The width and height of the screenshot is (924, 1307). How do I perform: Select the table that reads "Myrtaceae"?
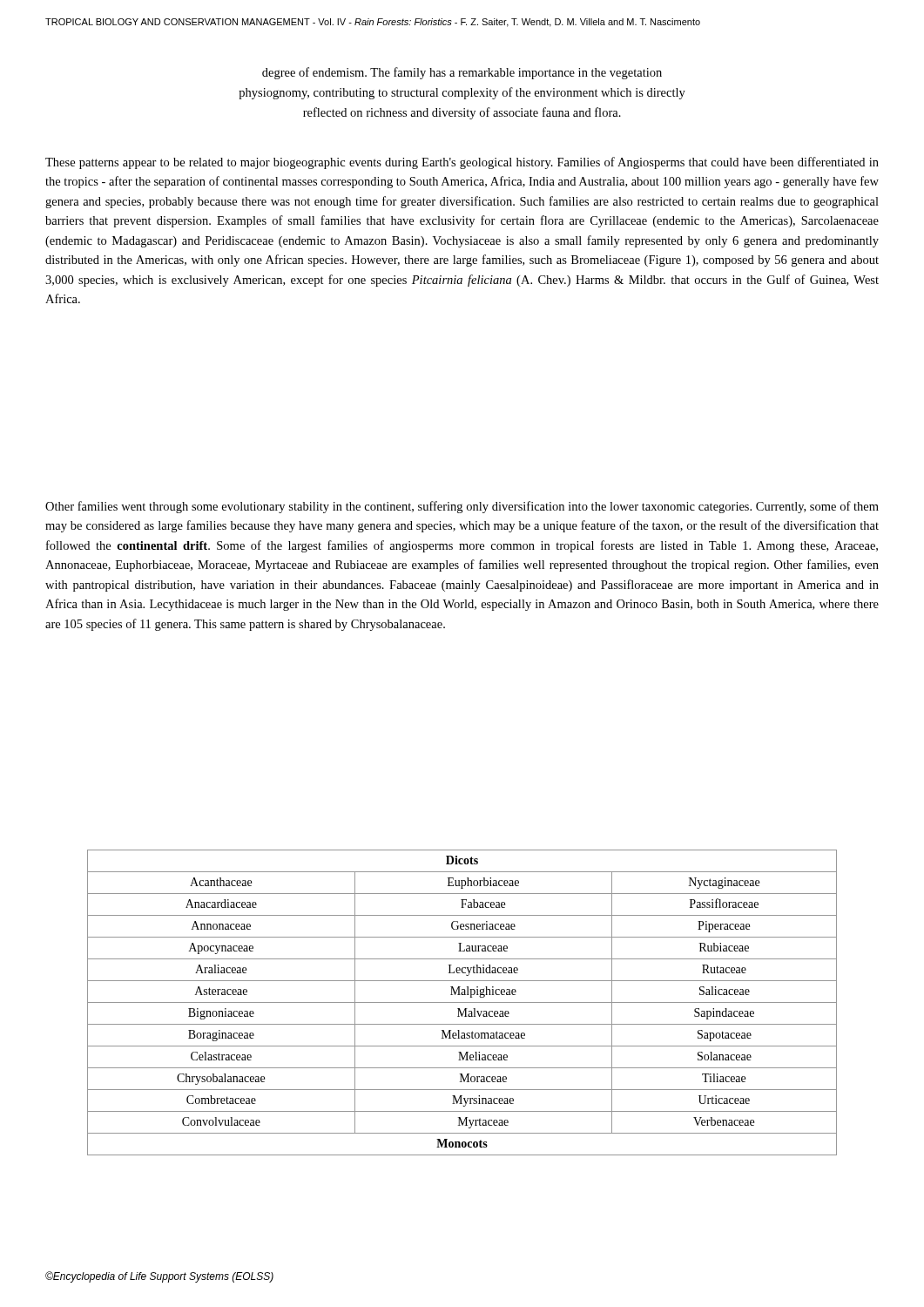tap(462, 1002)
